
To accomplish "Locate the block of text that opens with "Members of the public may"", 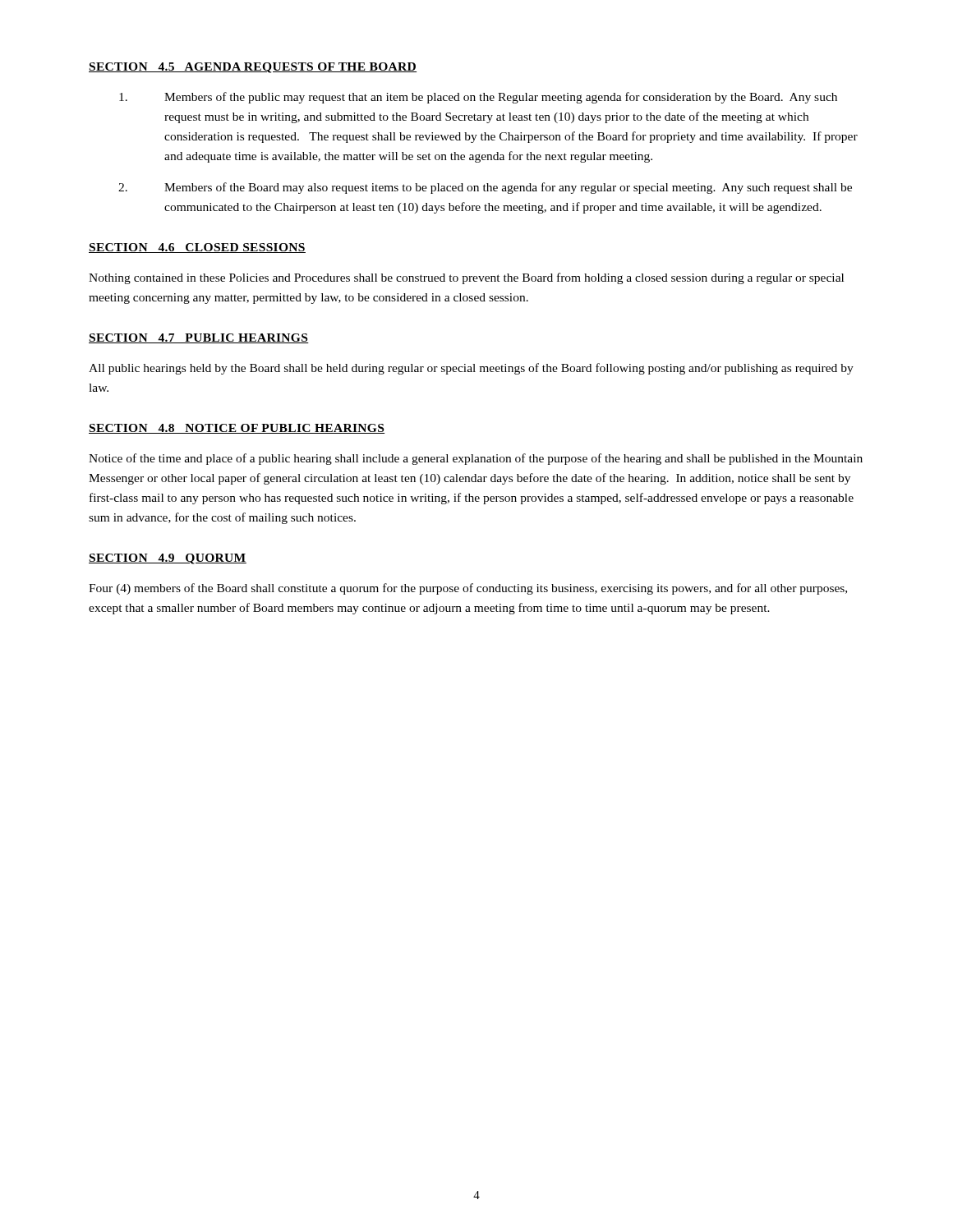I will click(476, 127).
